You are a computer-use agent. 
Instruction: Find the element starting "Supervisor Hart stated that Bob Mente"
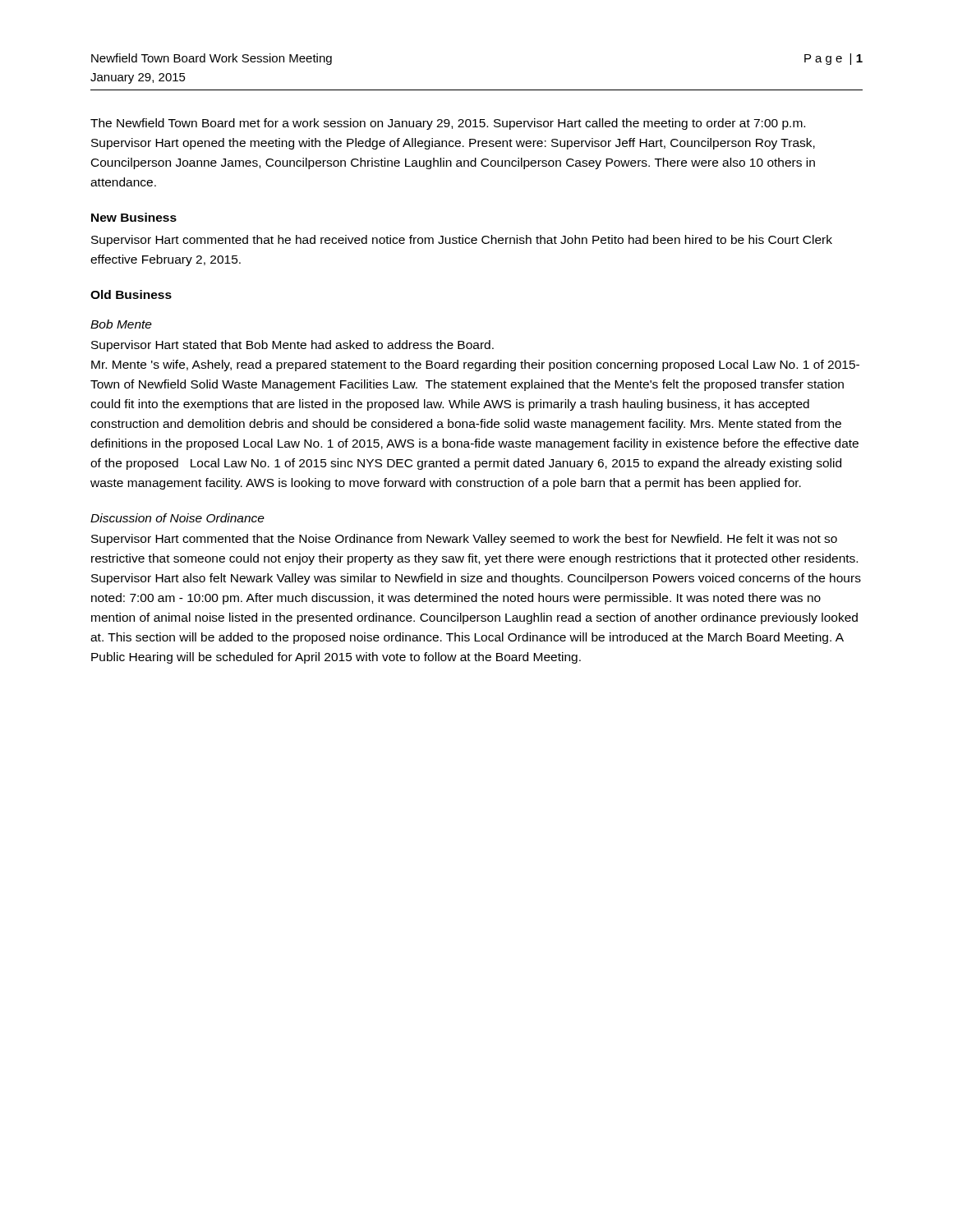coord(475,414)
